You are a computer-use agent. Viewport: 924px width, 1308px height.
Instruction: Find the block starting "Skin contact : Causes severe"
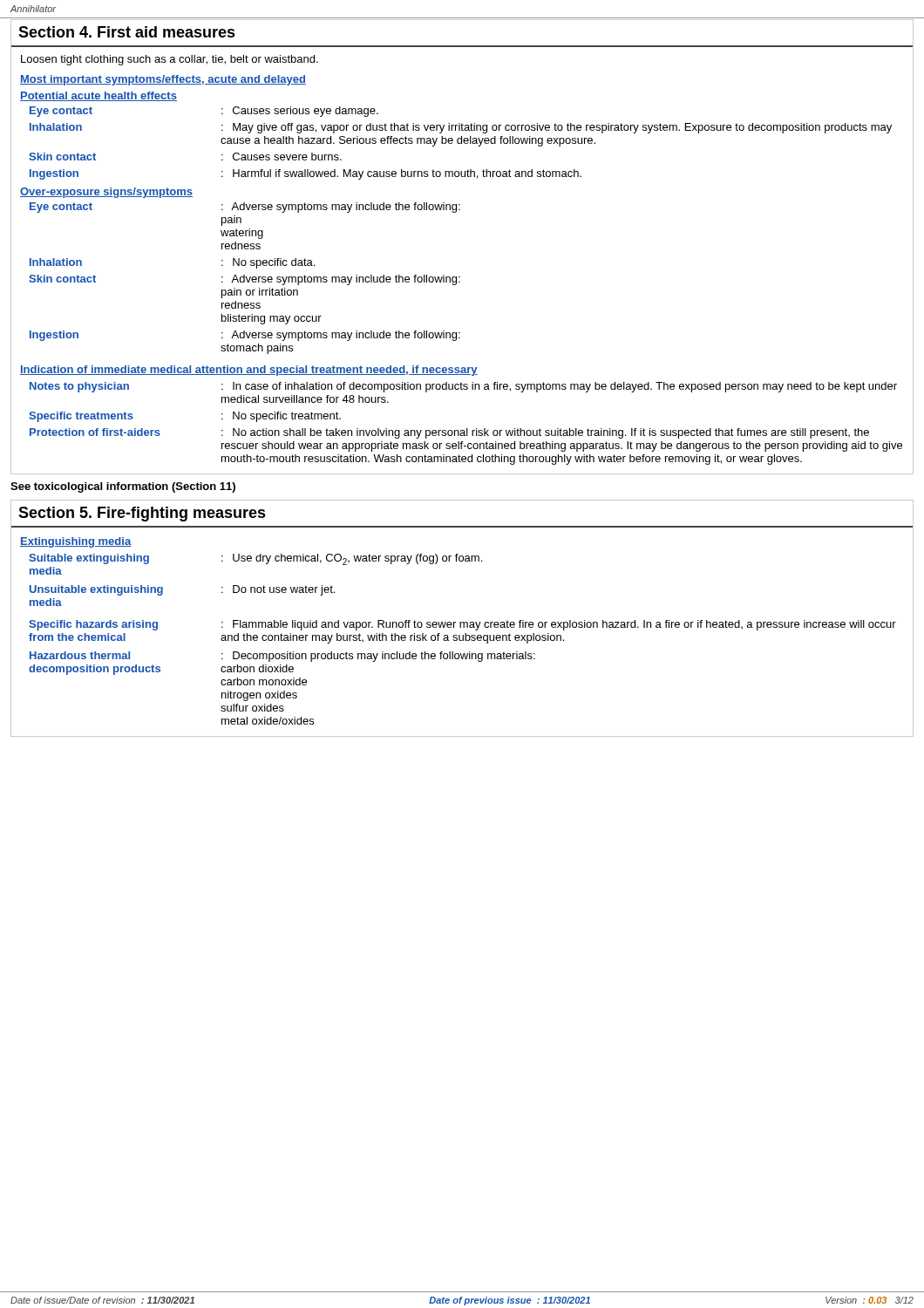point(59,156)
